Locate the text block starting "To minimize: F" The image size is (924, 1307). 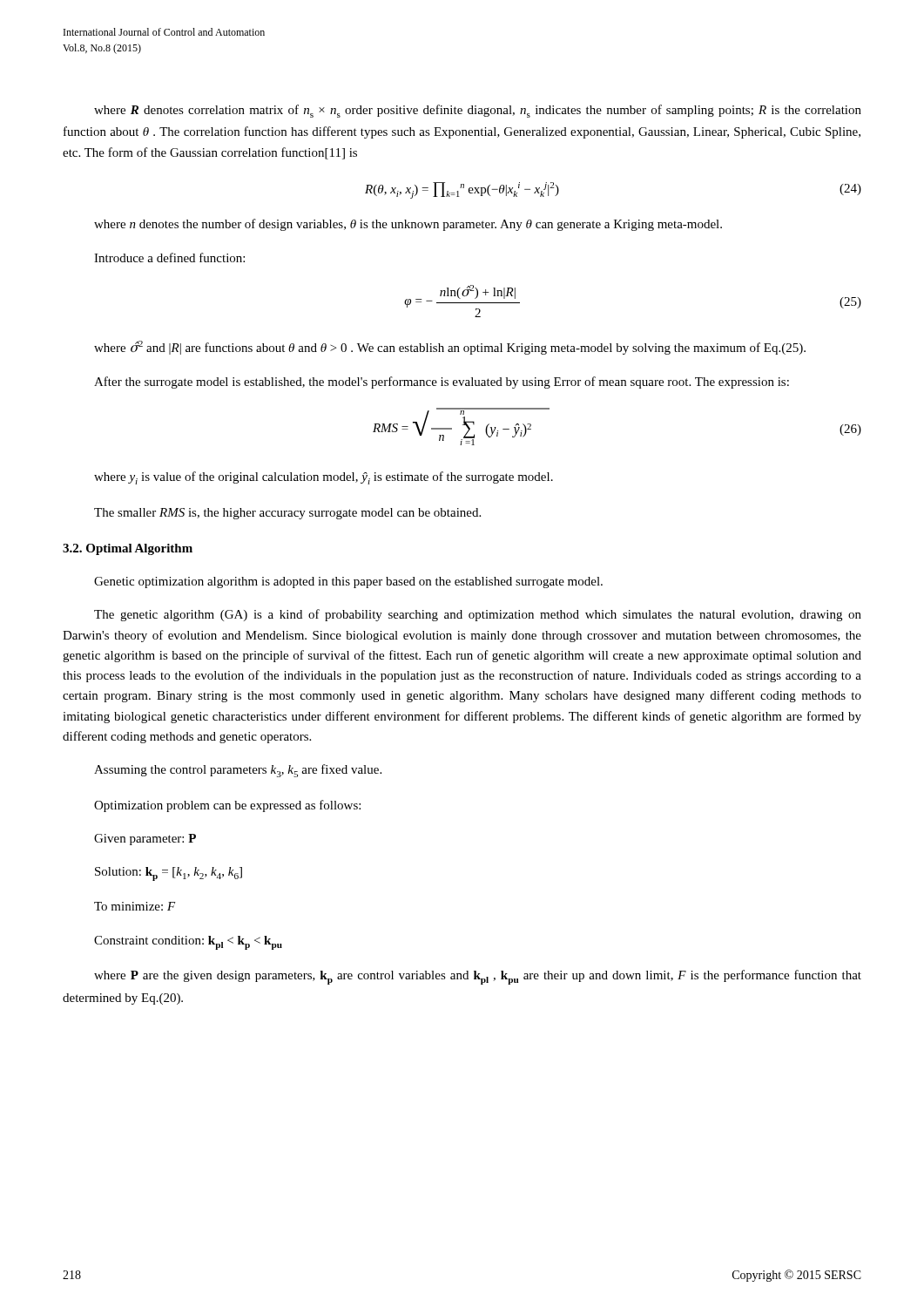pyautogui.click(x=135, y=906)
